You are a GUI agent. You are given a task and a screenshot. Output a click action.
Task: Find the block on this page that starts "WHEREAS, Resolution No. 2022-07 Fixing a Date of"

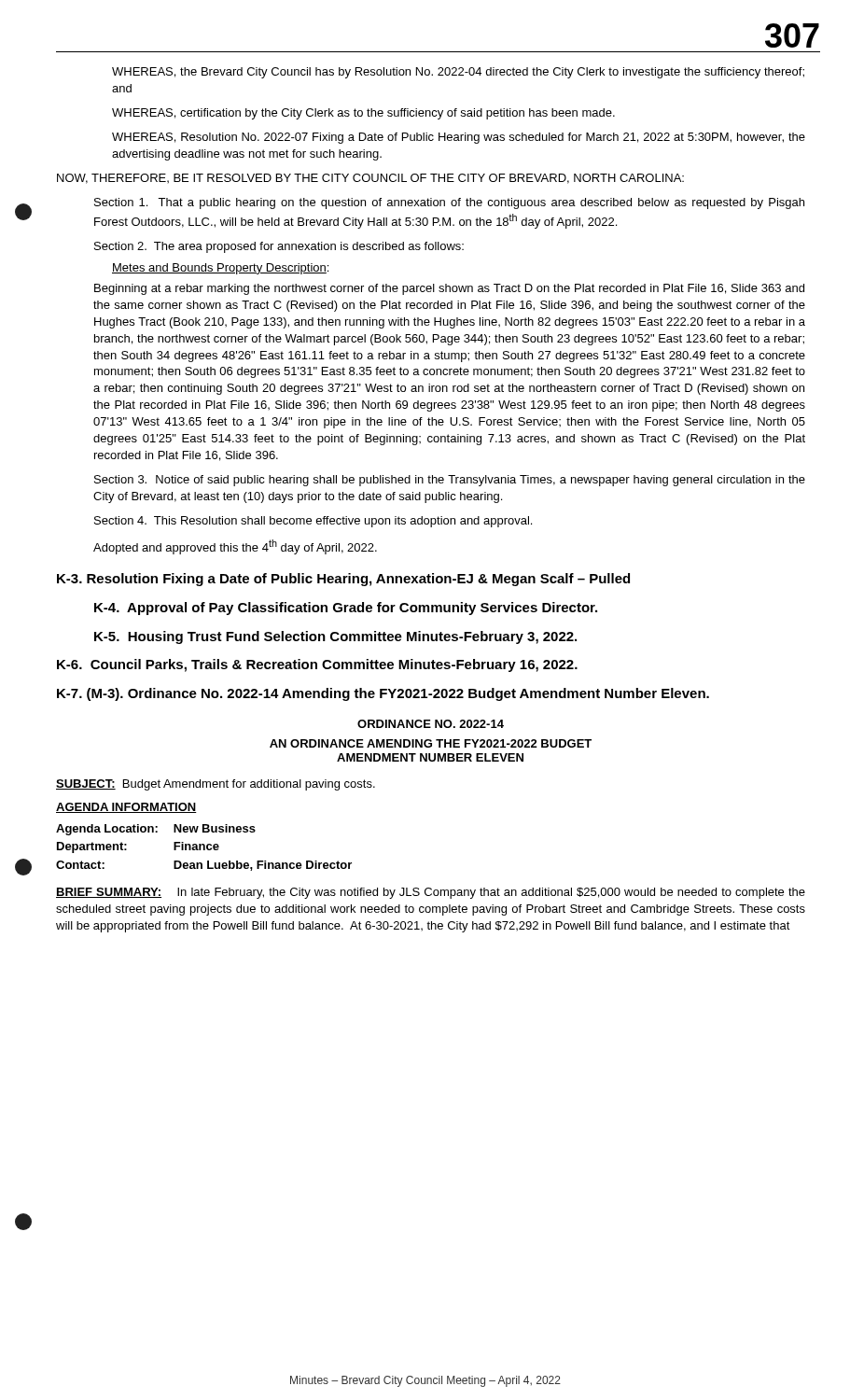tap(459, 145)
